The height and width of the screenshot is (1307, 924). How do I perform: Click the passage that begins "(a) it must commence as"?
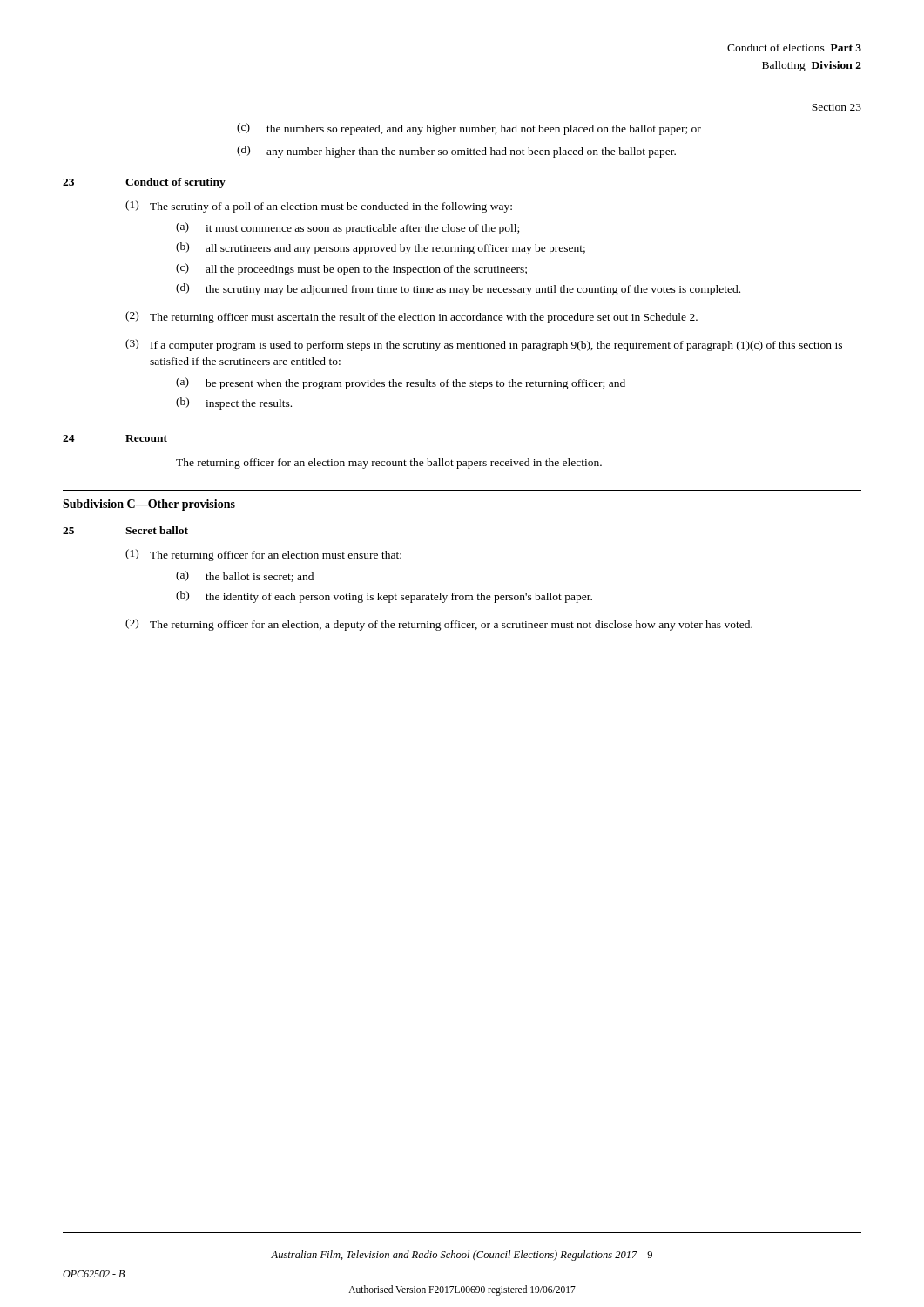point(519,228)
